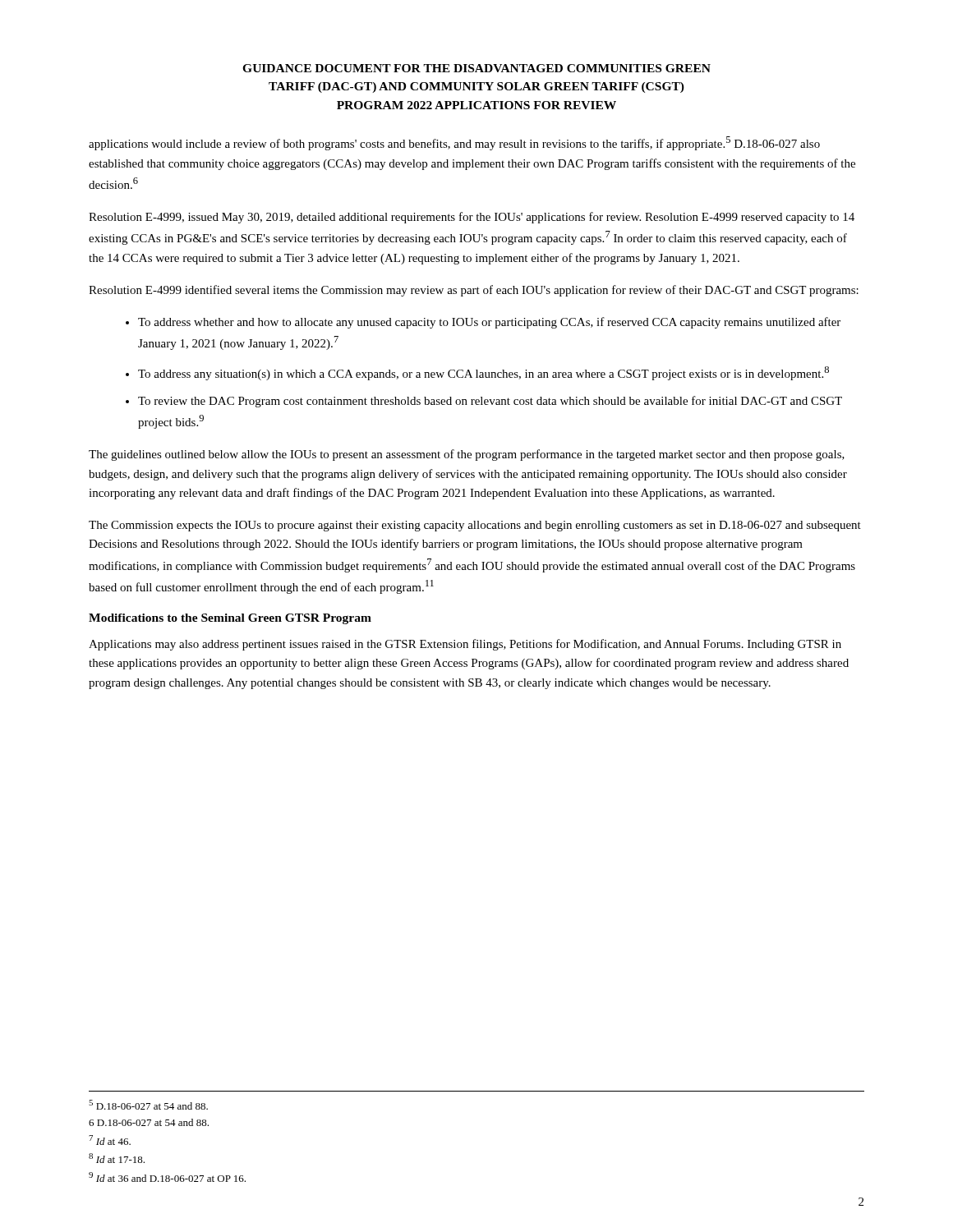Viewport: 953px width, 1232px height.
Task: Select the footnote containing "5 D.18-06-027 at 54 and 88."
Action: tap(149, 1105)
